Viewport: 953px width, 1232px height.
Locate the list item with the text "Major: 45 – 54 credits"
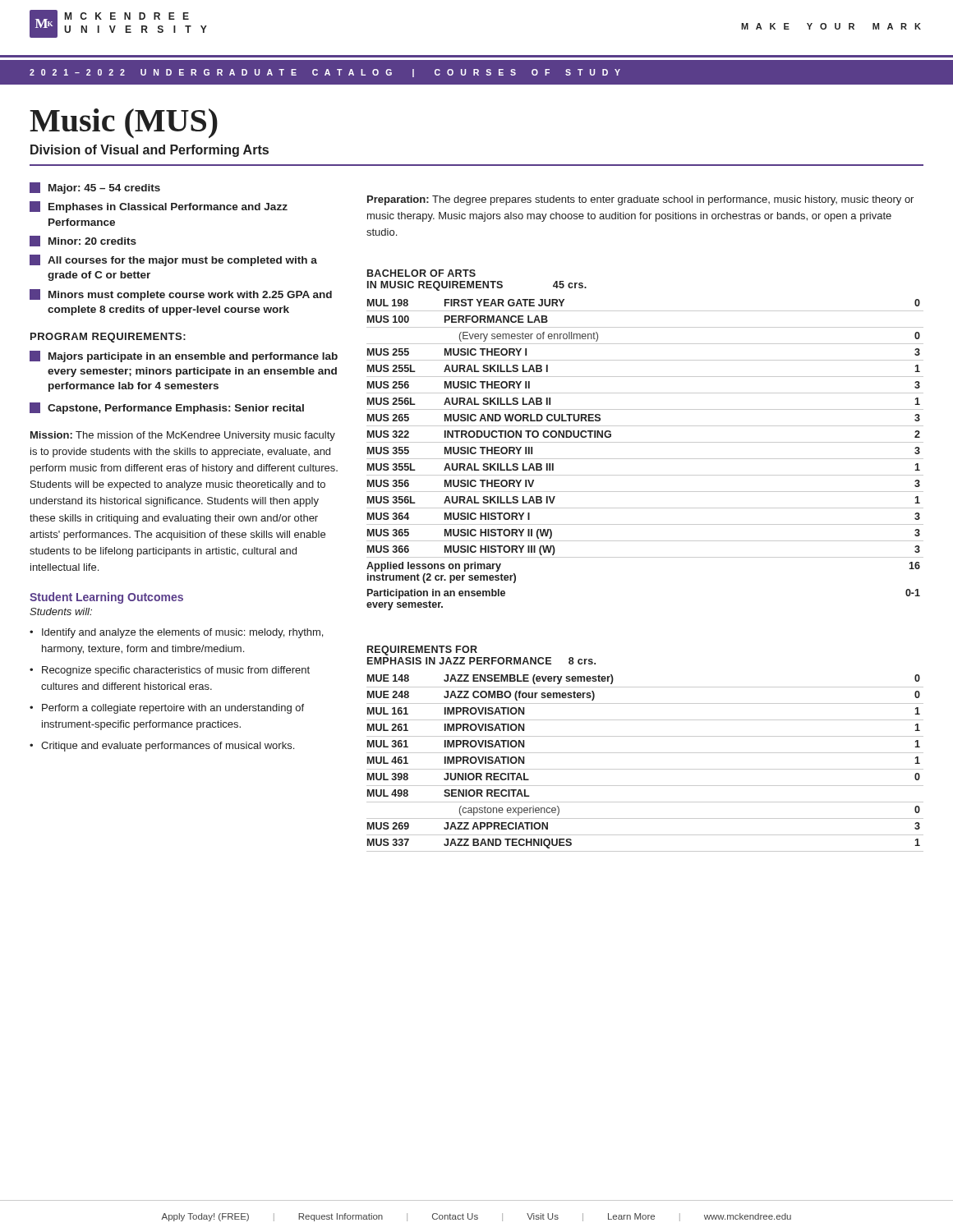point(95,188)
